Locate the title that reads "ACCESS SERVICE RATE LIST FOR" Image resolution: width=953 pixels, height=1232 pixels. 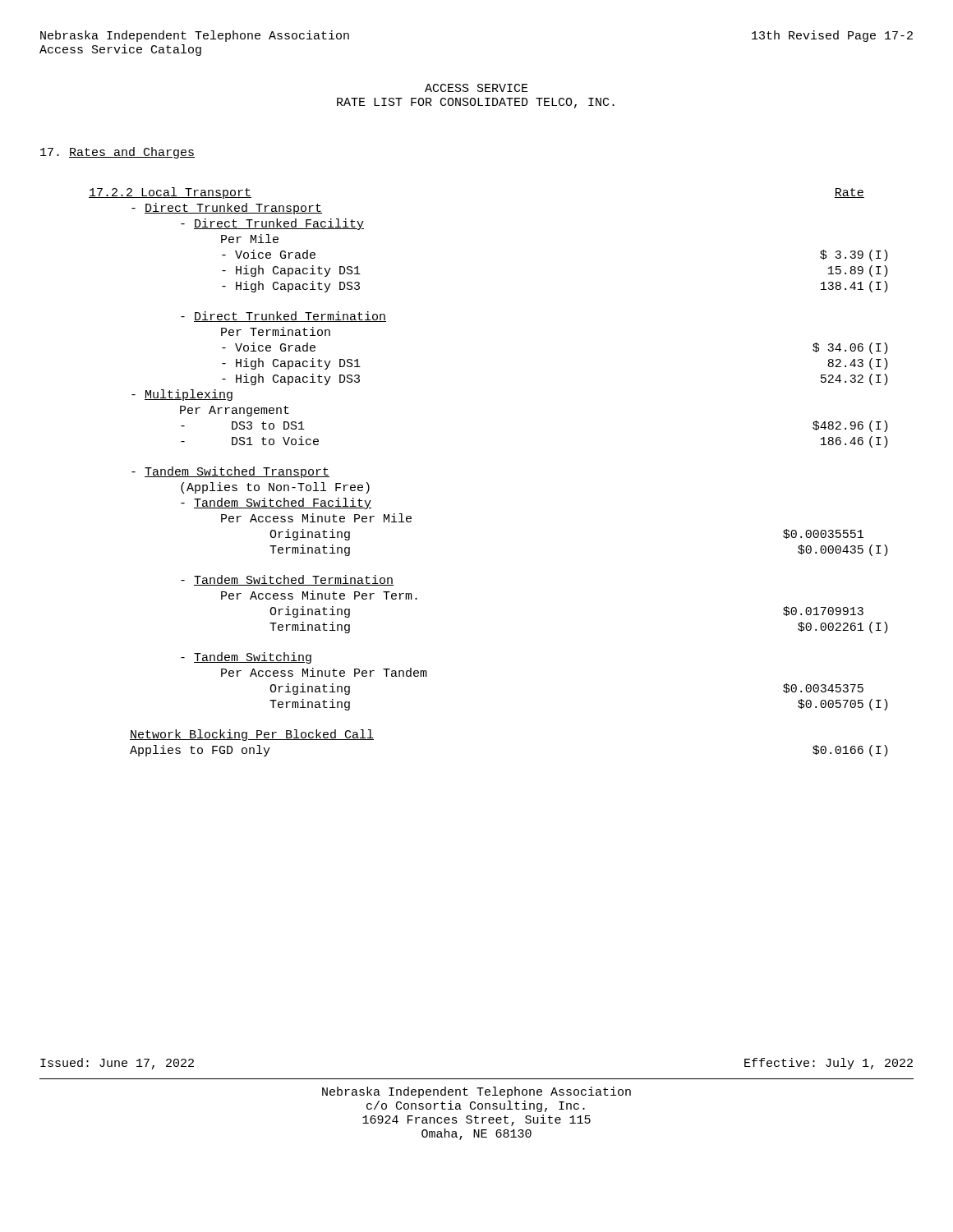476,96
